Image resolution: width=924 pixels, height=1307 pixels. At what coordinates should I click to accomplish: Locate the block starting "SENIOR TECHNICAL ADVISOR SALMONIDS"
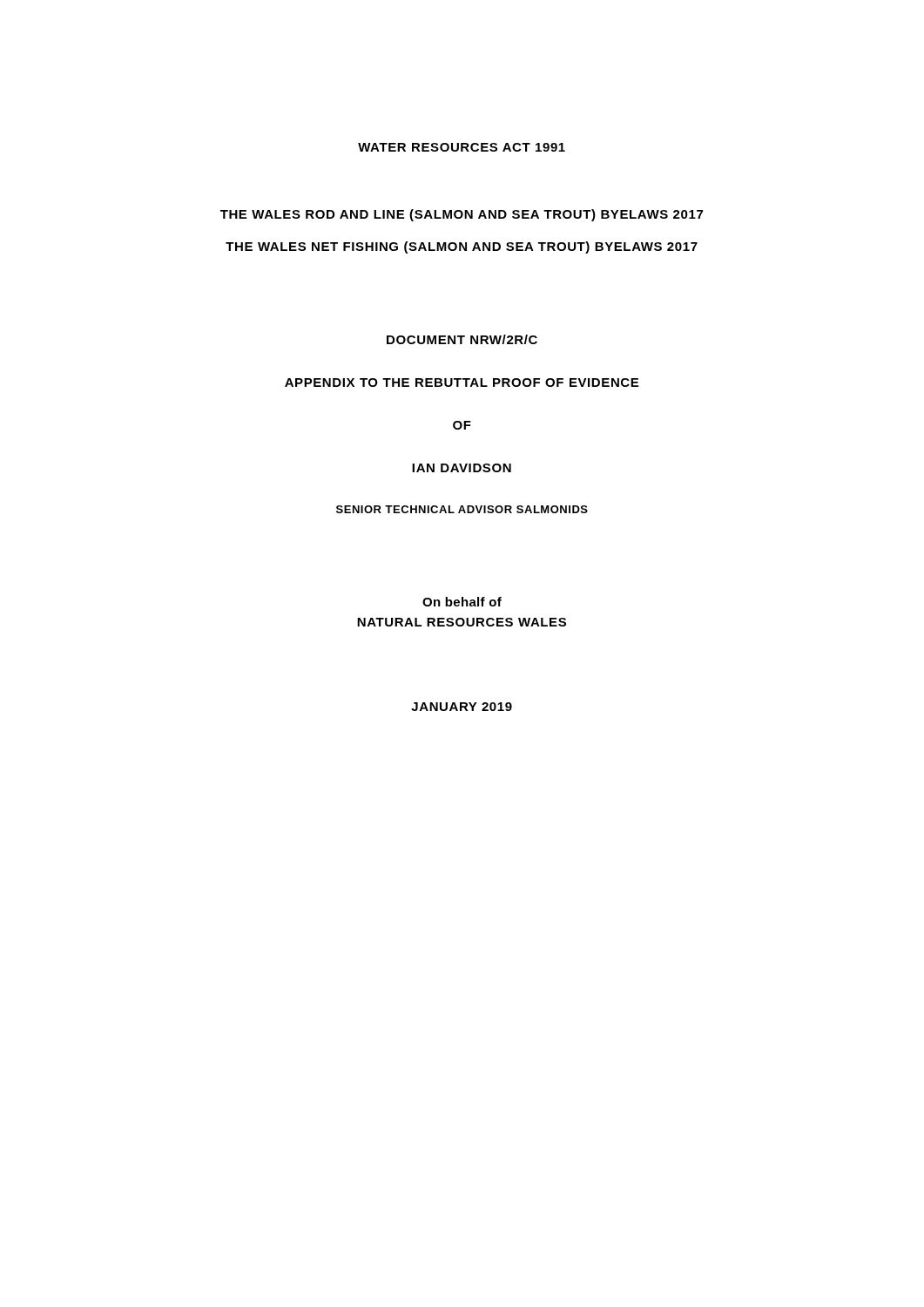tap(462, 509)
